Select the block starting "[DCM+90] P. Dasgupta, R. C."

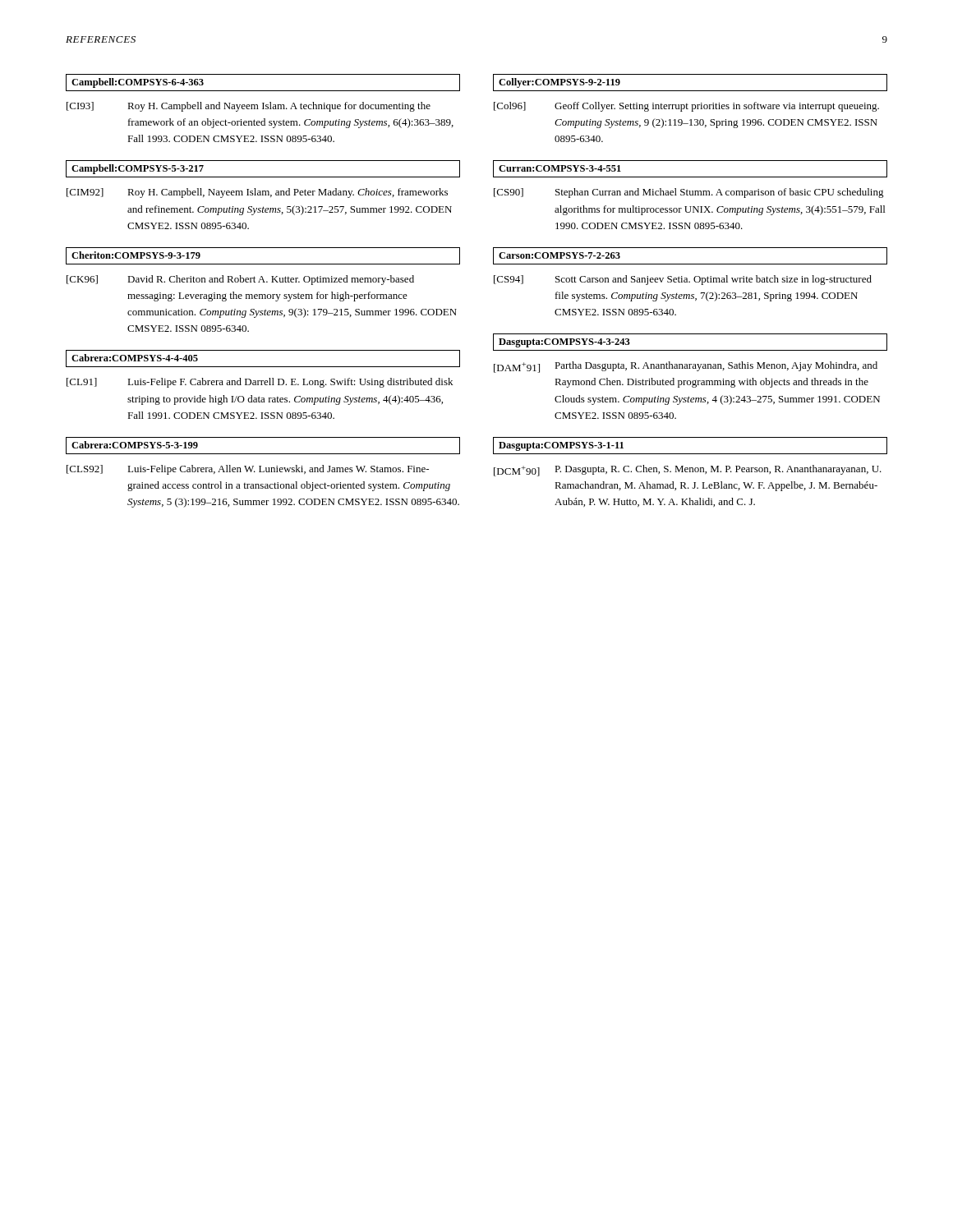tap(690, 485)
